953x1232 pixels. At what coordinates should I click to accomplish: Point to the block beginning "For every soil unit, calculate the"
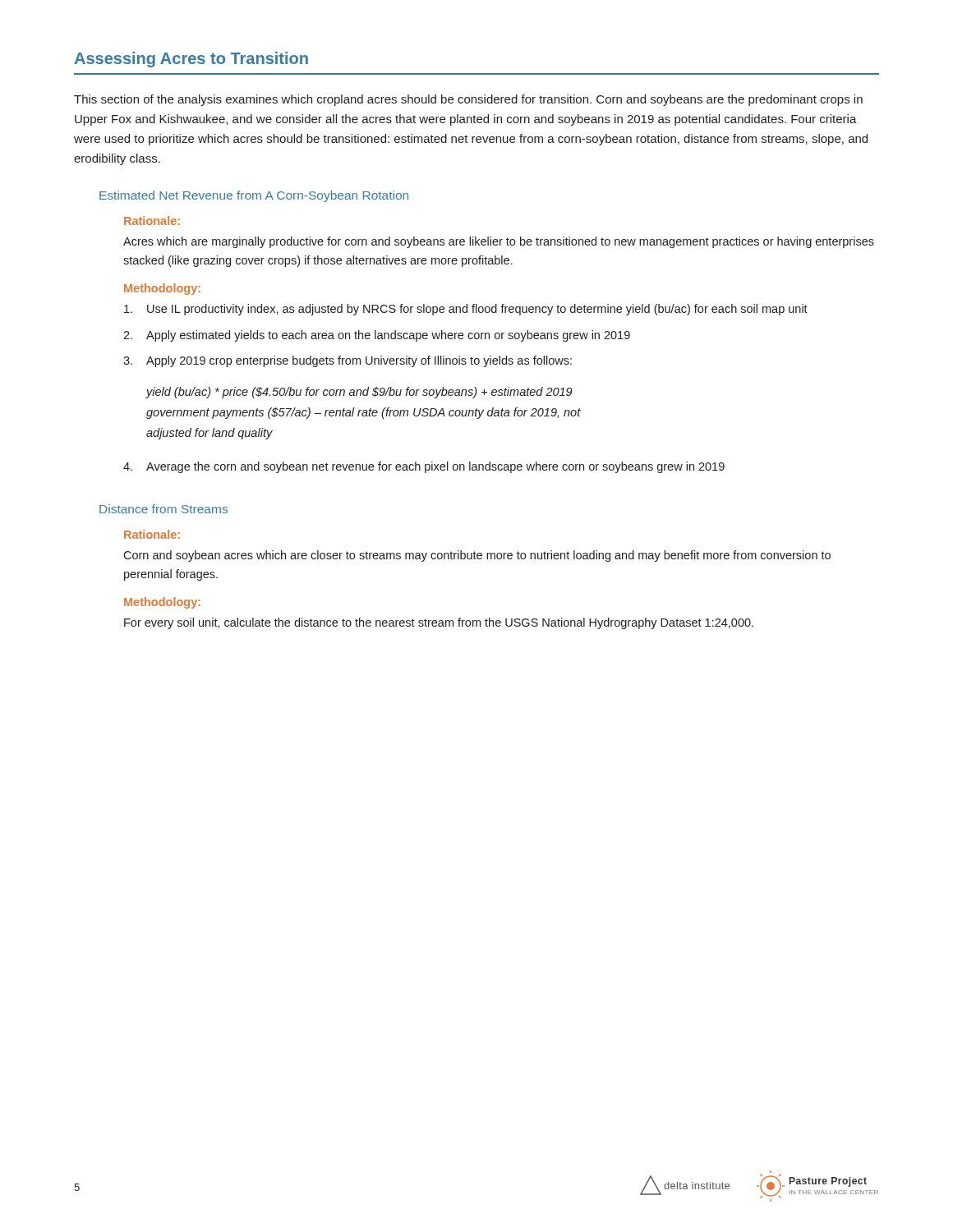click(476, 623)
